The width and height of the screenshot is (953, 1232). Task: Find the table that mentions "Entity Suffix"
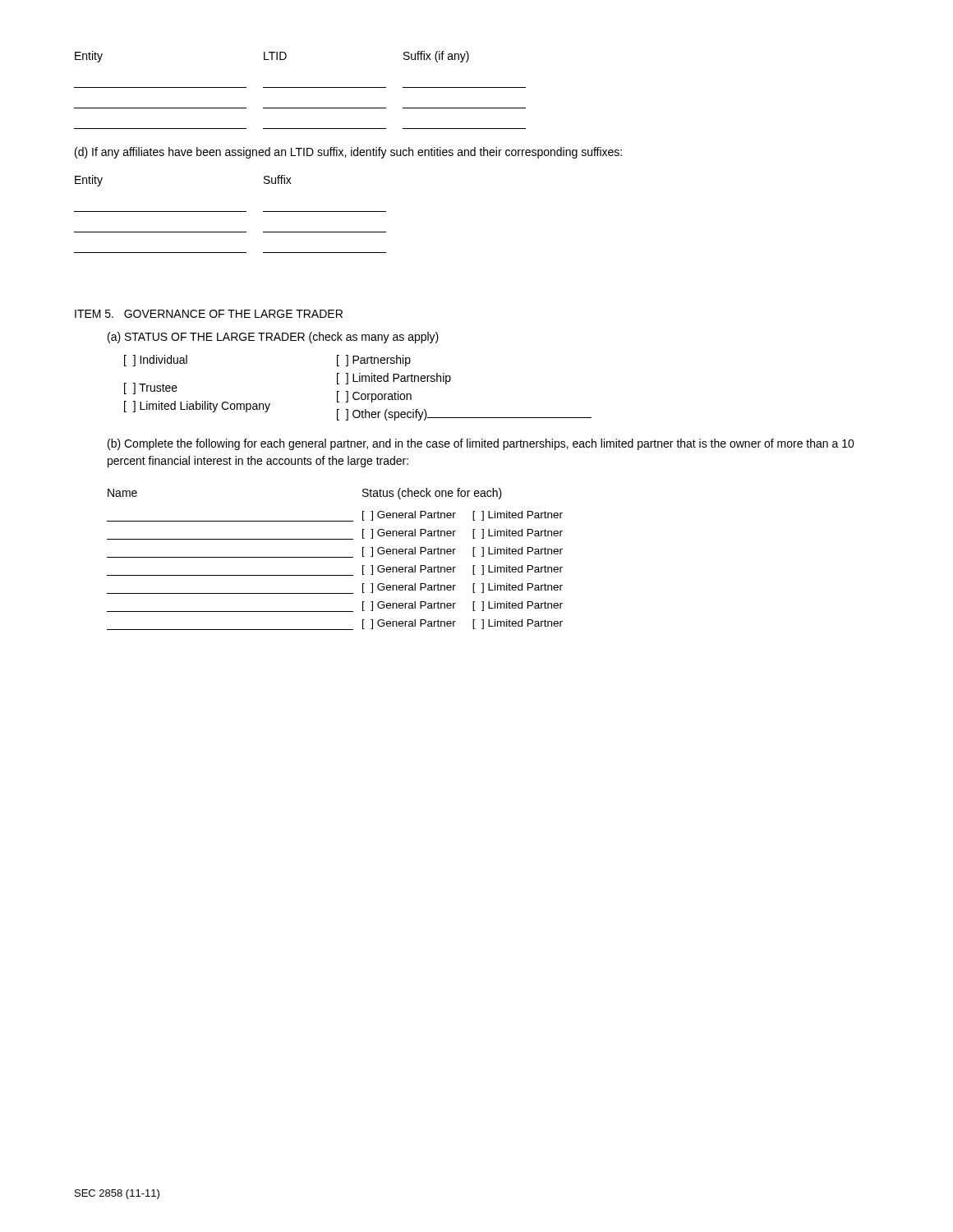point(476,213)
